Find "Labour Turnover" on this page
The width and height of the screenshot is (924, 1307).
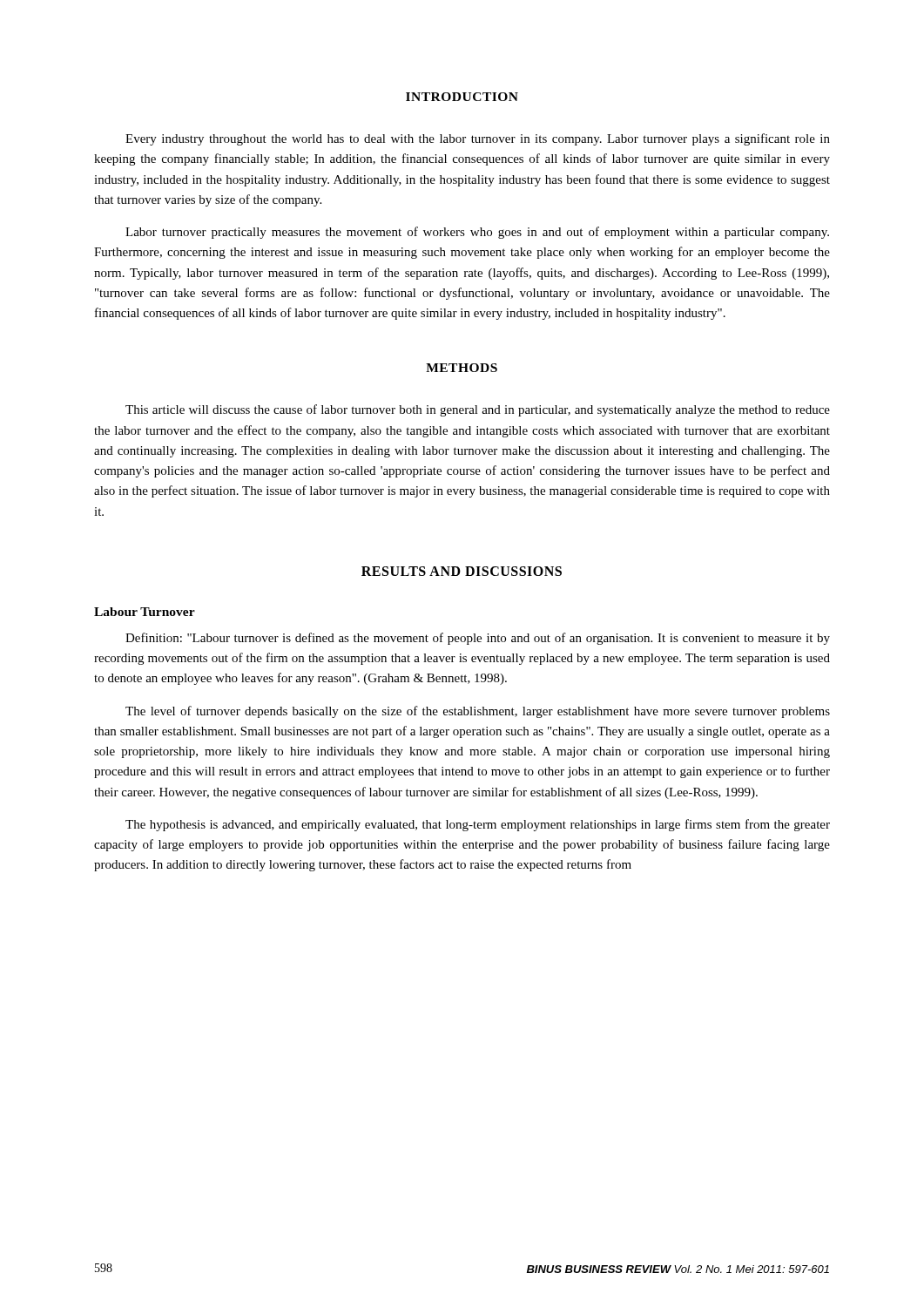pyautogui.click(x=144, y=611)
